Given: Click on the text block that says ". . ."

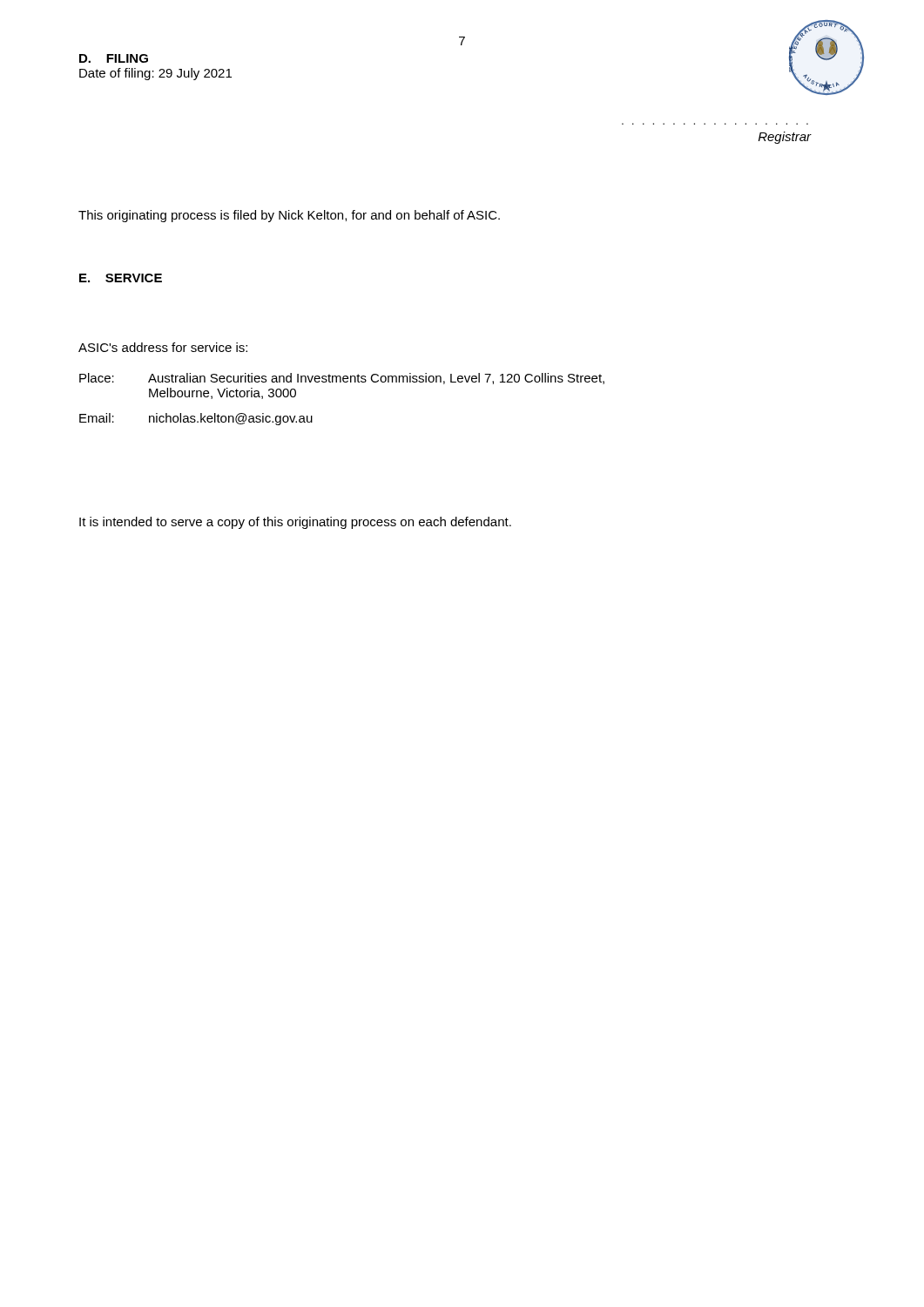Looking at the screenshot, I should pos(716,120).
